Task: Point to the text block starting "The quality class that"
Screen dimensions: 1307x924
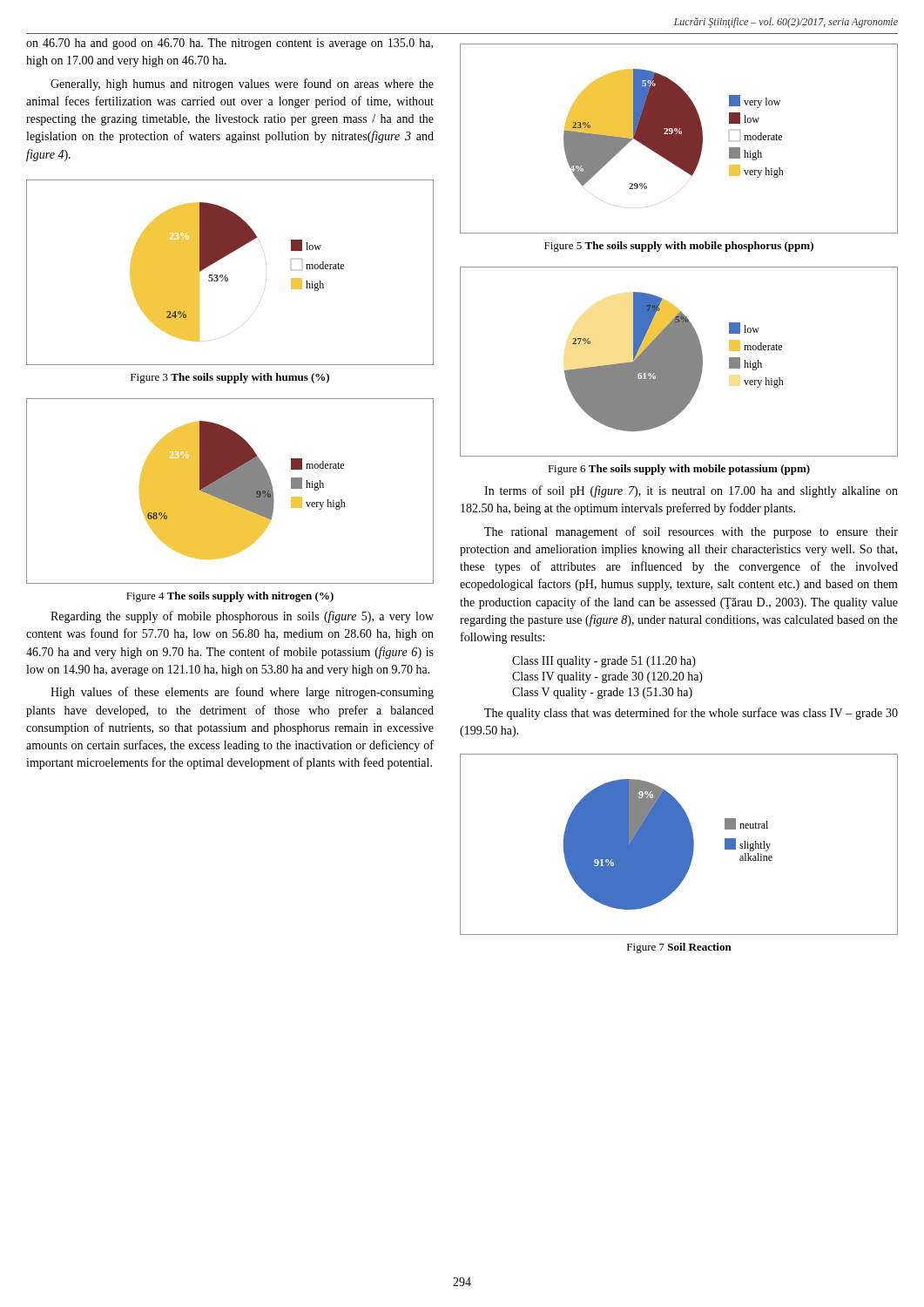Action: point(679,722)
